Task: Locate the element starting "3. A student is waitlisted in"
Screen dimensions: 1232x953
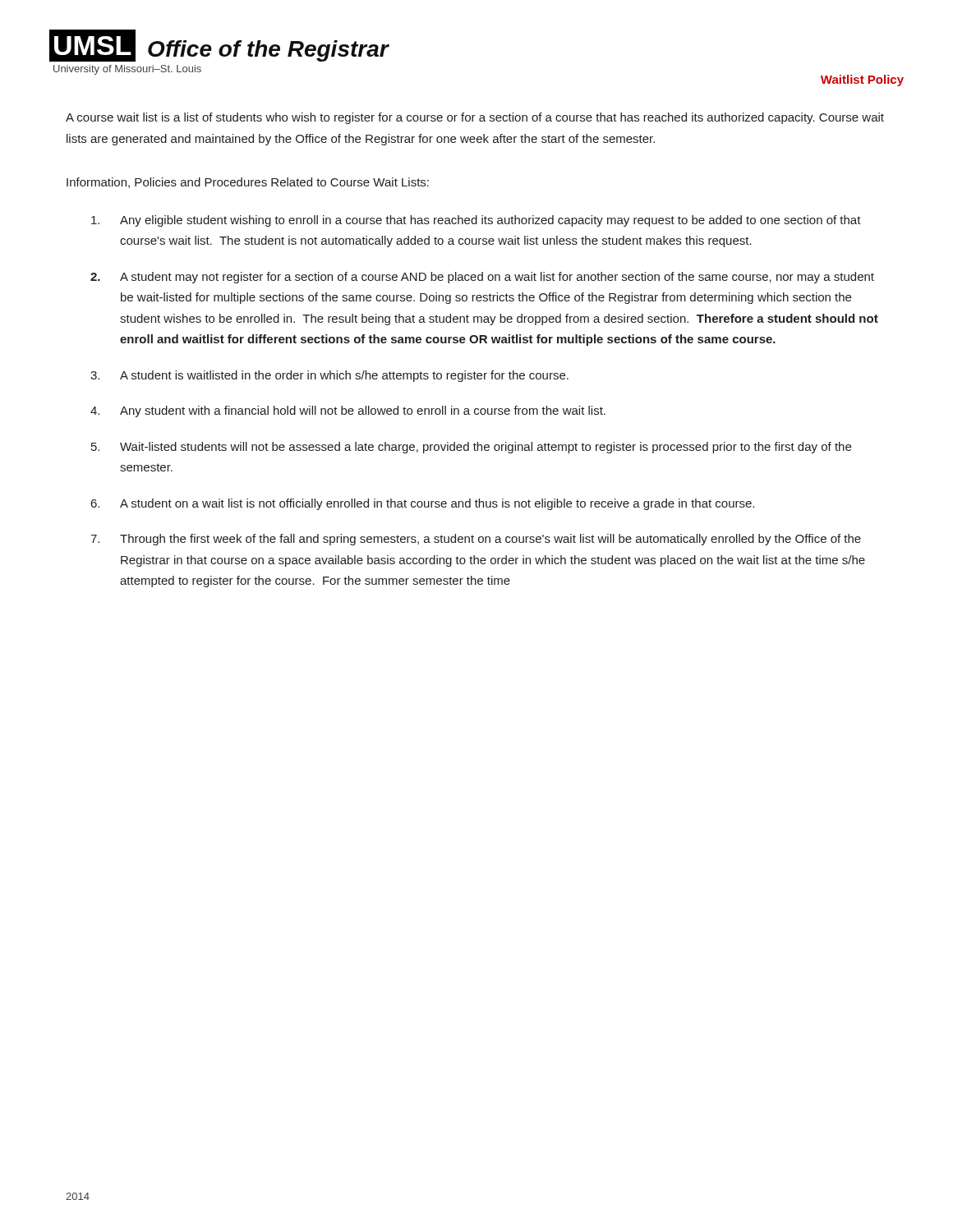Action: click(489, 375)
